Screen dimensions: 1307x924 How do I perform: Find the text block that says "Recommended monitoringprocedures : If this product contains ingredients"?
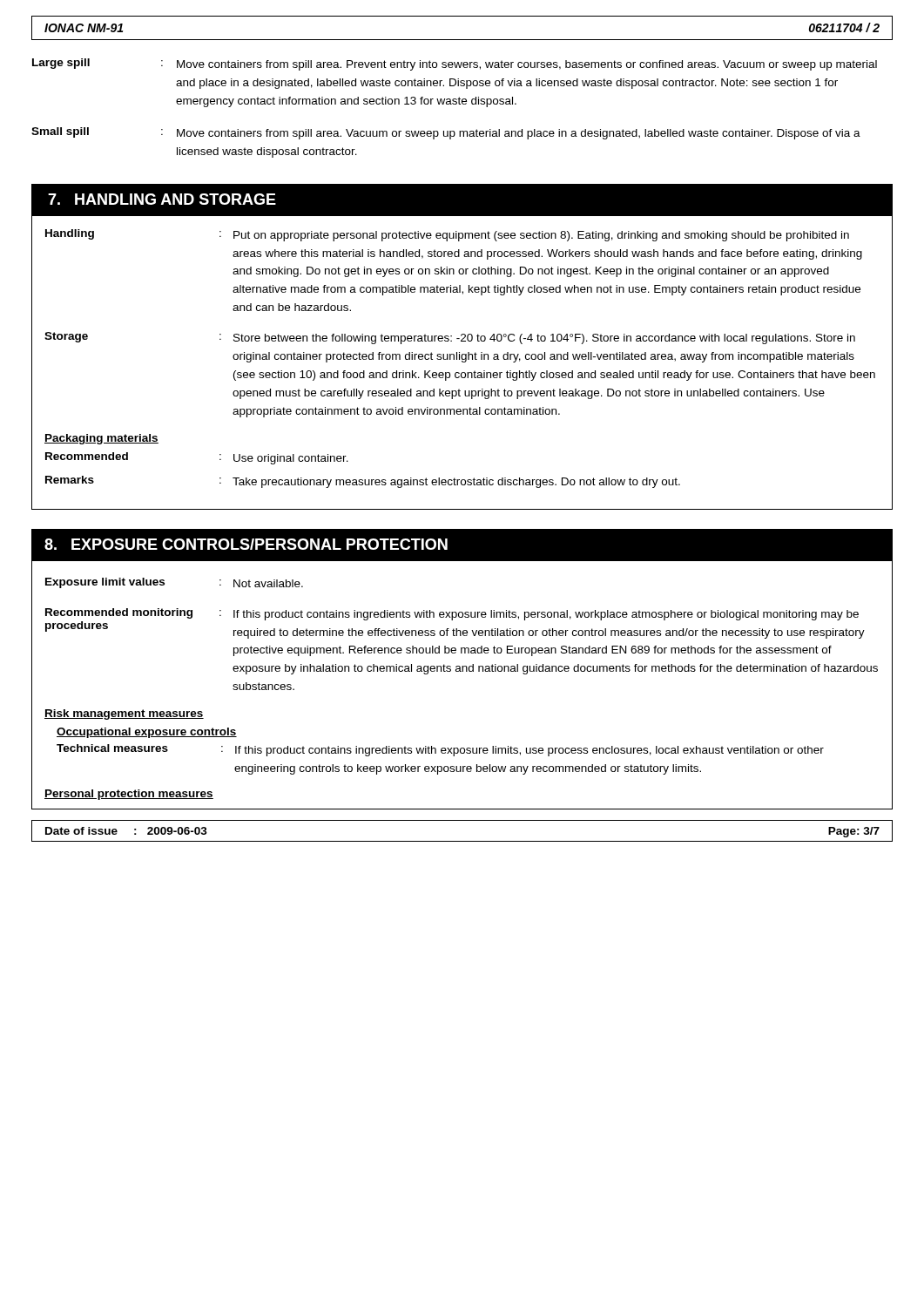tap(462, 651)
